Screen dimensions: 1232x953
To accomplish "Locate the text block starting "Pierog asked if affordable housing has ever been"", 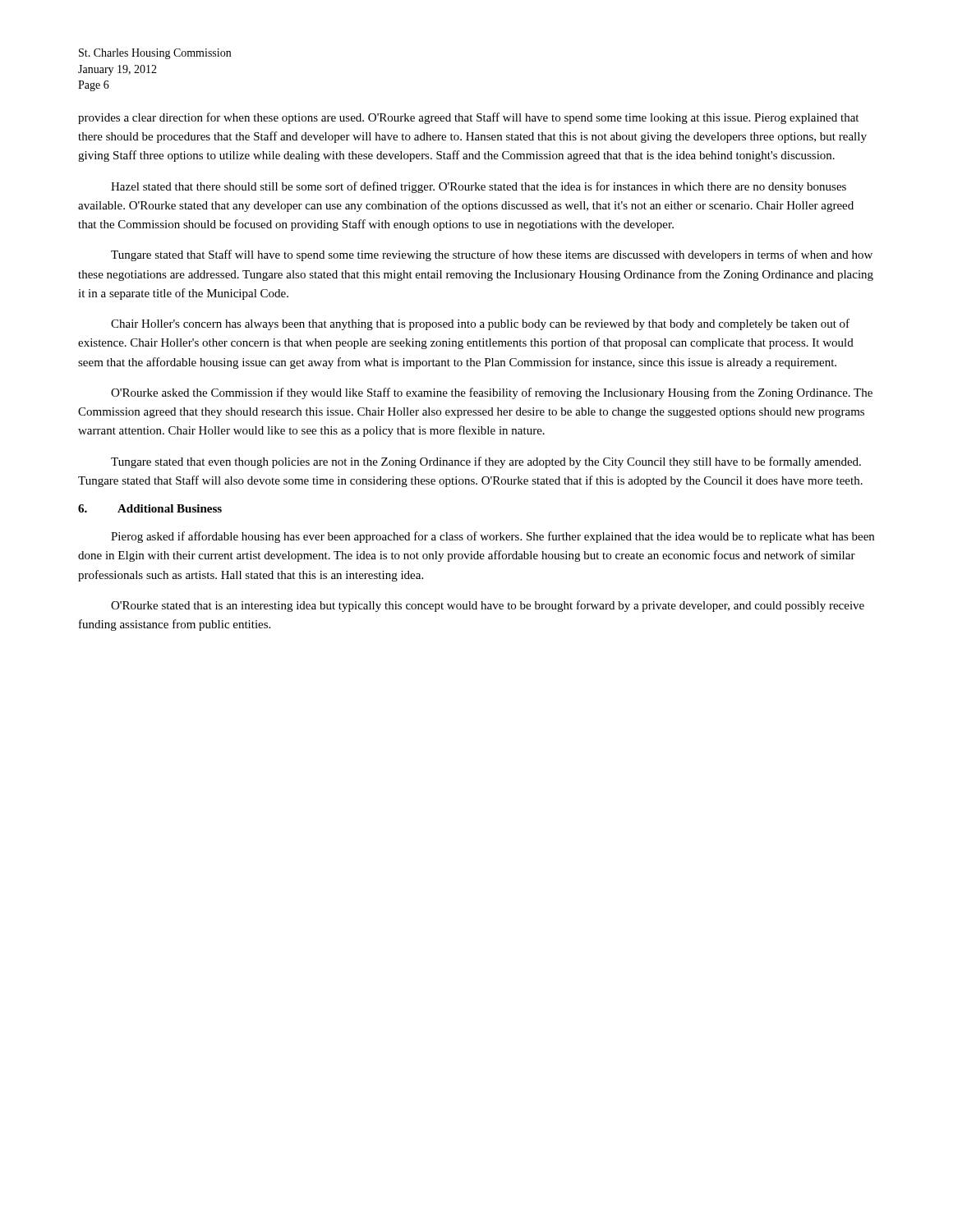I will tap(476, 555).
